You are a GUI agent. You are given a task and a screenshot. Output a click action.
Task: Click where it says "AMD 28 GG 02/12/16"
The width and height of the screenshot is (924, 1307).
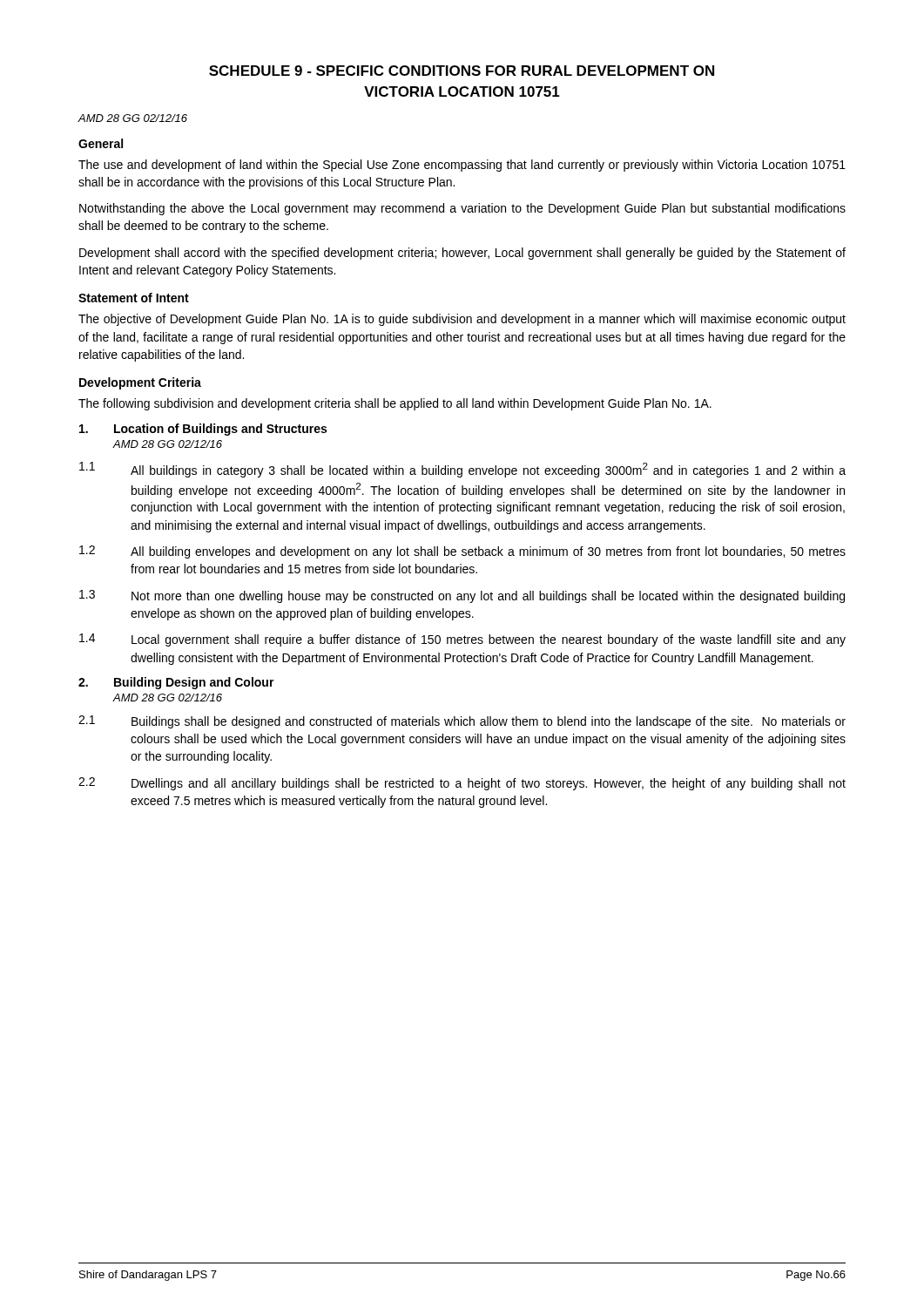132,118
